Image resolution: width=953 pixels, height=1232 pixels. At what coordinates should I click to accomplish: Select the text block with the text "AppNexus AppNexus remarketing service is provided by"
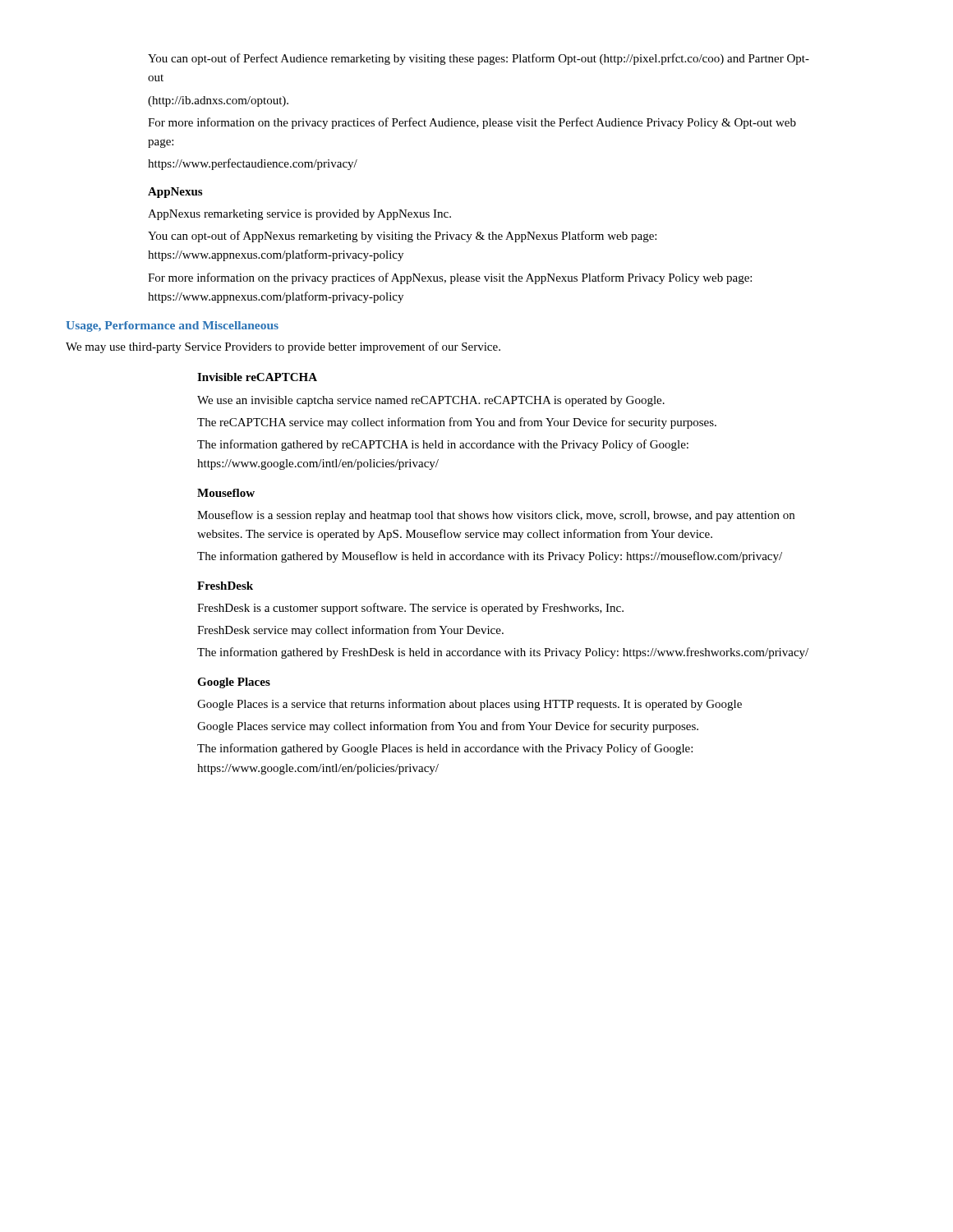coord(485,244)
